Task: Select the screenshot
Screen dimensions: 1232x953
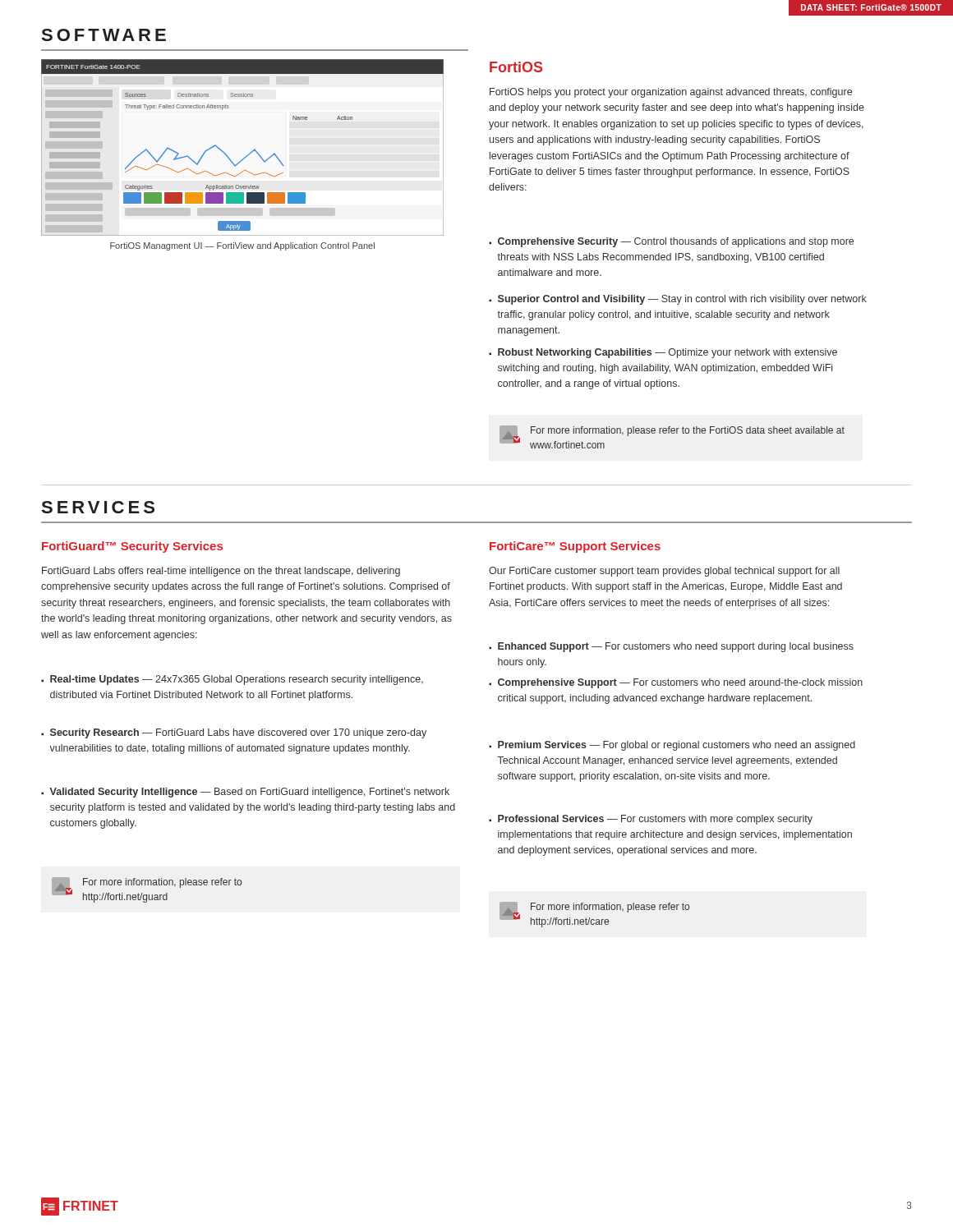Action: pyautogui.click(x=242, y=147)
